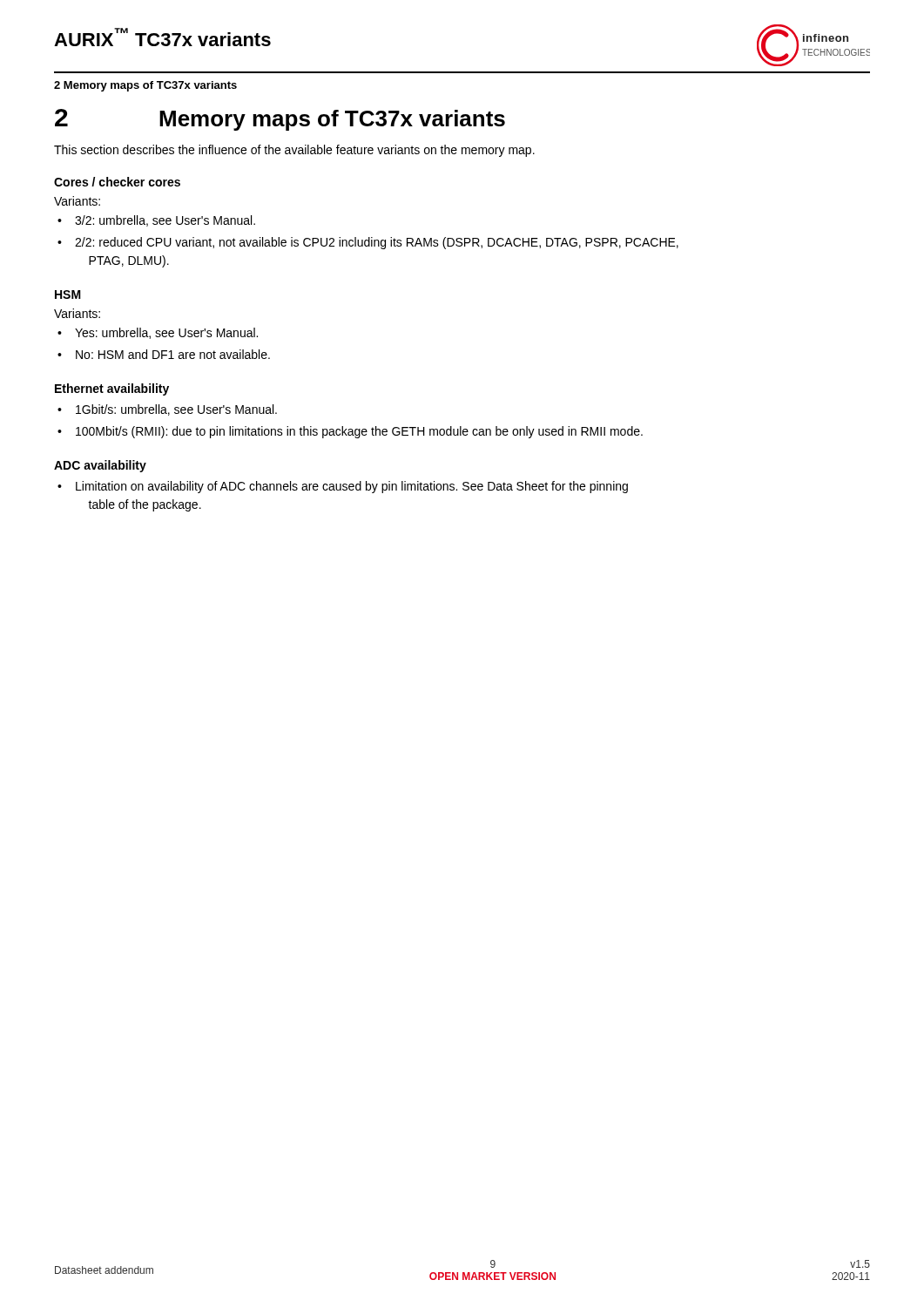Image resolution: width=924 pixels, height=1307 pixels.
Task: Click on the text starting "Cores / checker cores"
Action: tap(117, 182)
